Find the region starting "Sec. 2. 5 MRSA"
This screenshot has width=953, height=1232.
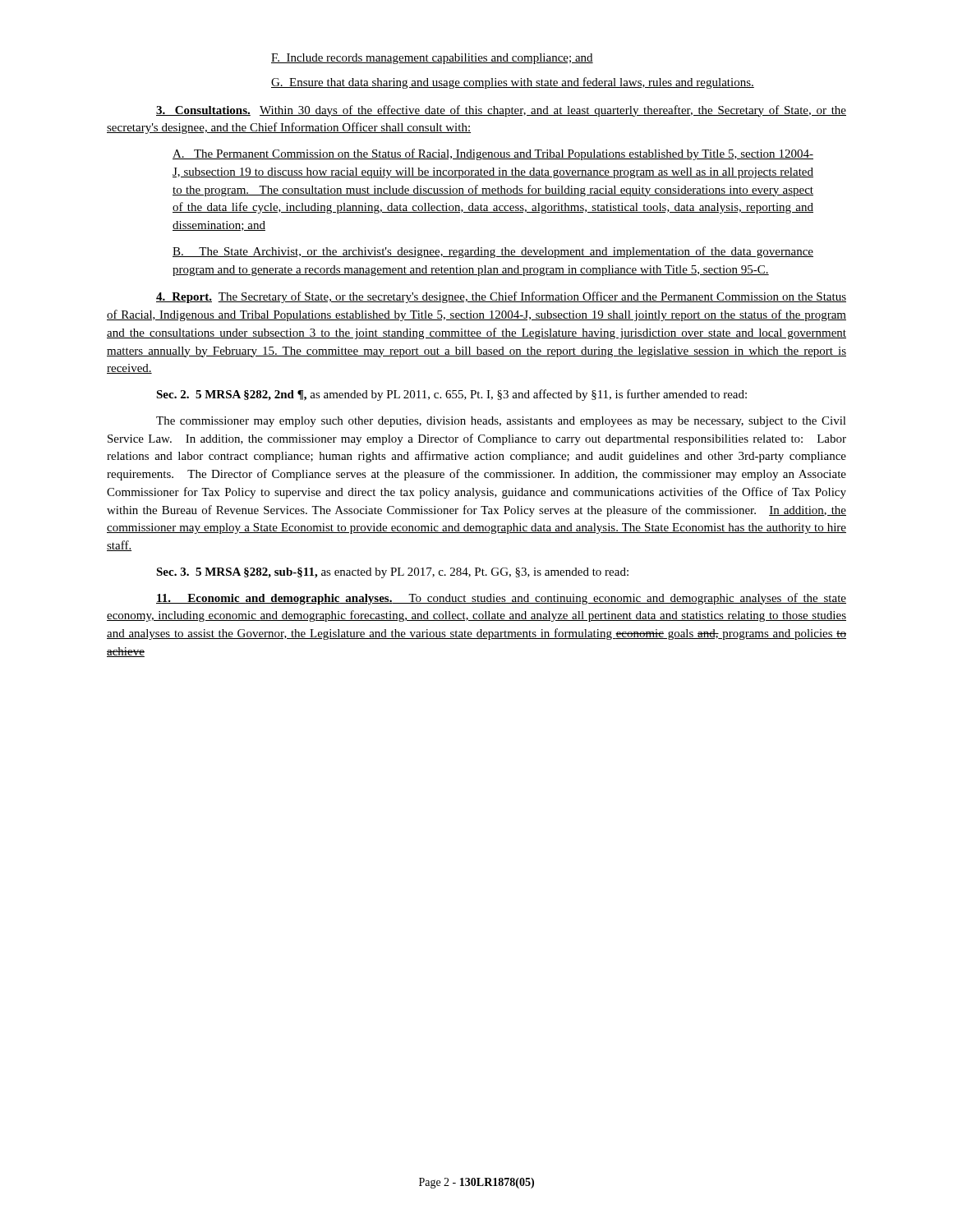click(476, 395)
